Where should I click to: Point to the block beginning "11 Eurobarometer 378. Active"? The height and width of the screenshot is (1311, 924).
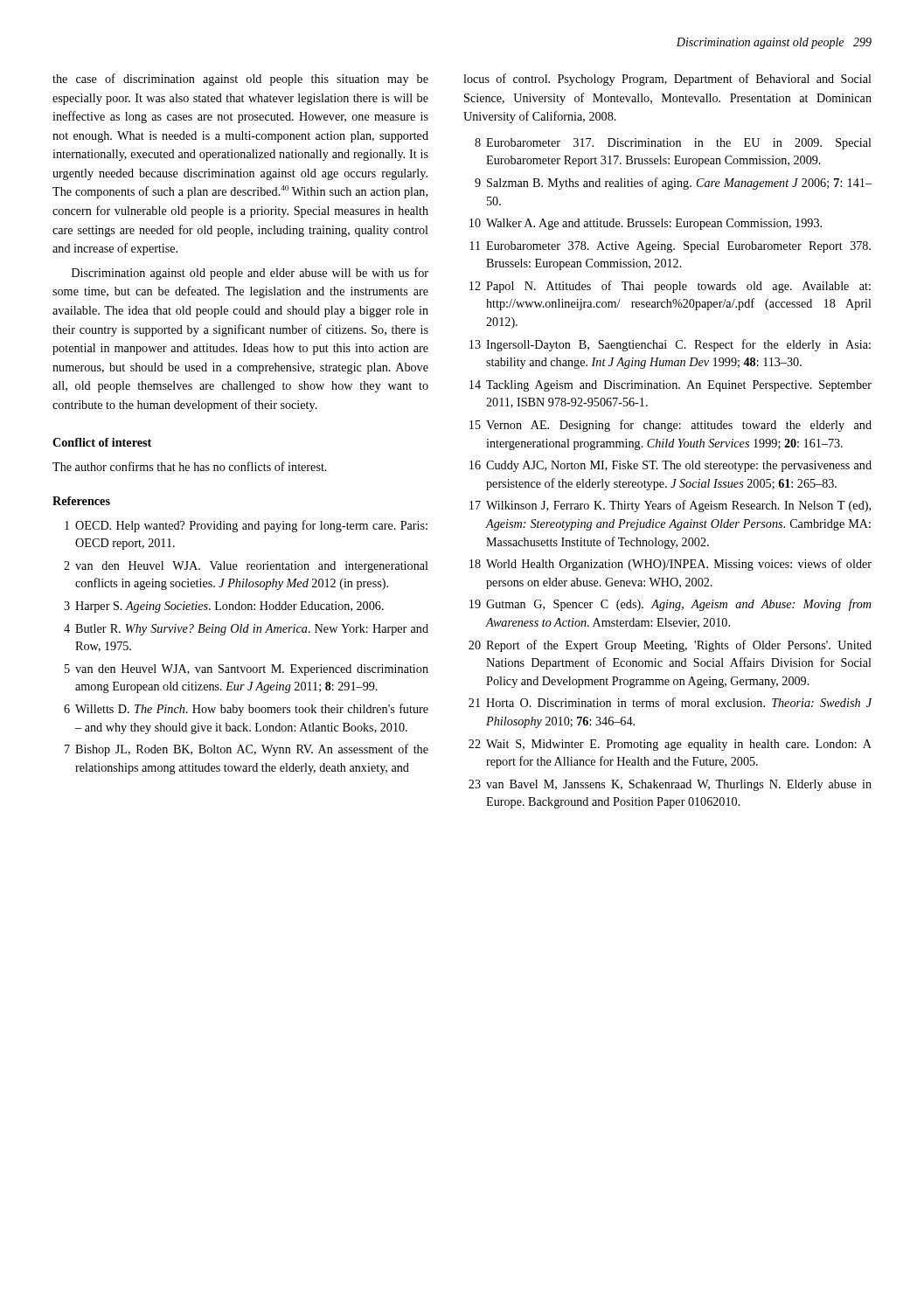(x=667, y=255)
